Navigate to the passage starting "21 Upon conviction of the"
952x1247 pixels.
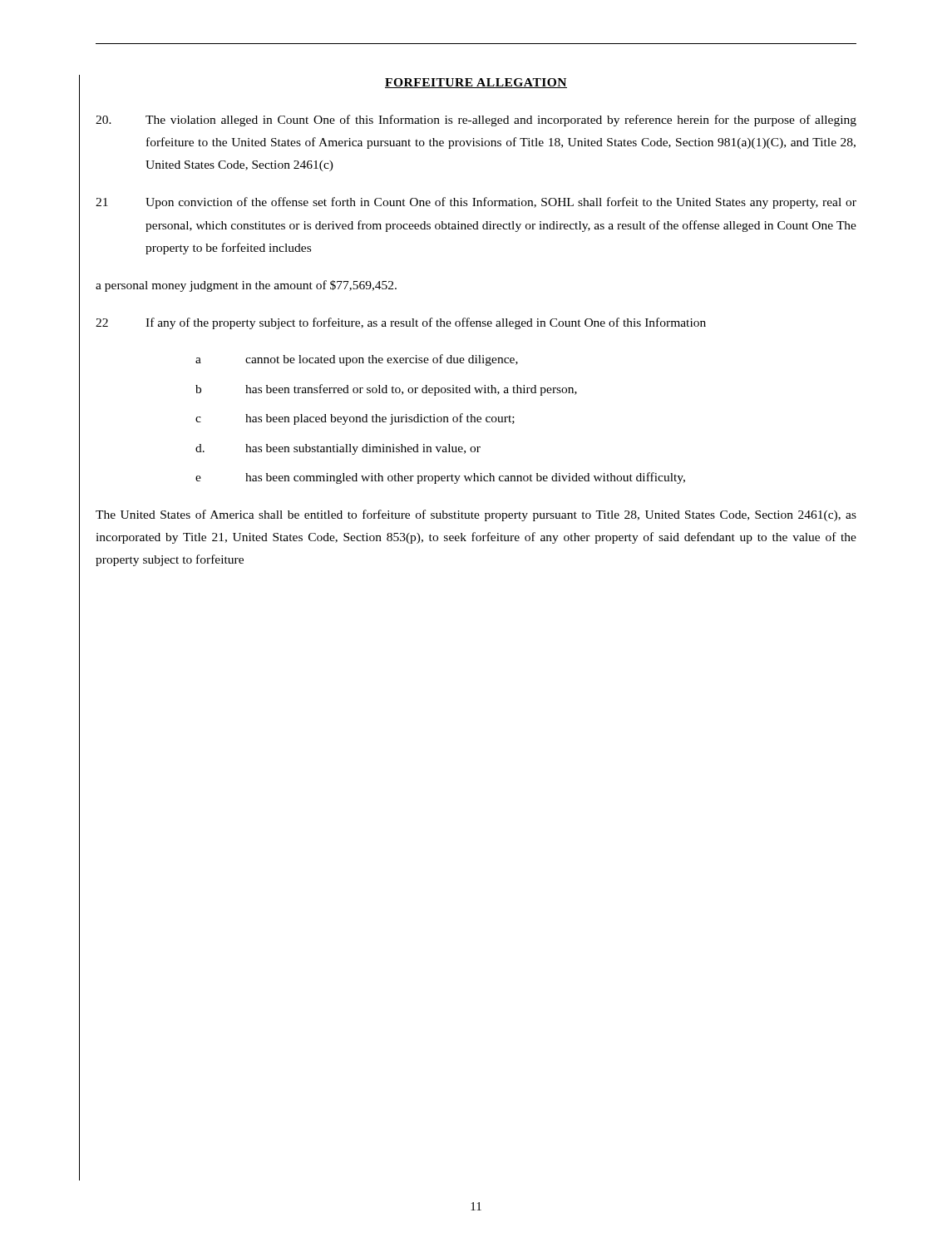pyautogui.click(x=476, y=225)
